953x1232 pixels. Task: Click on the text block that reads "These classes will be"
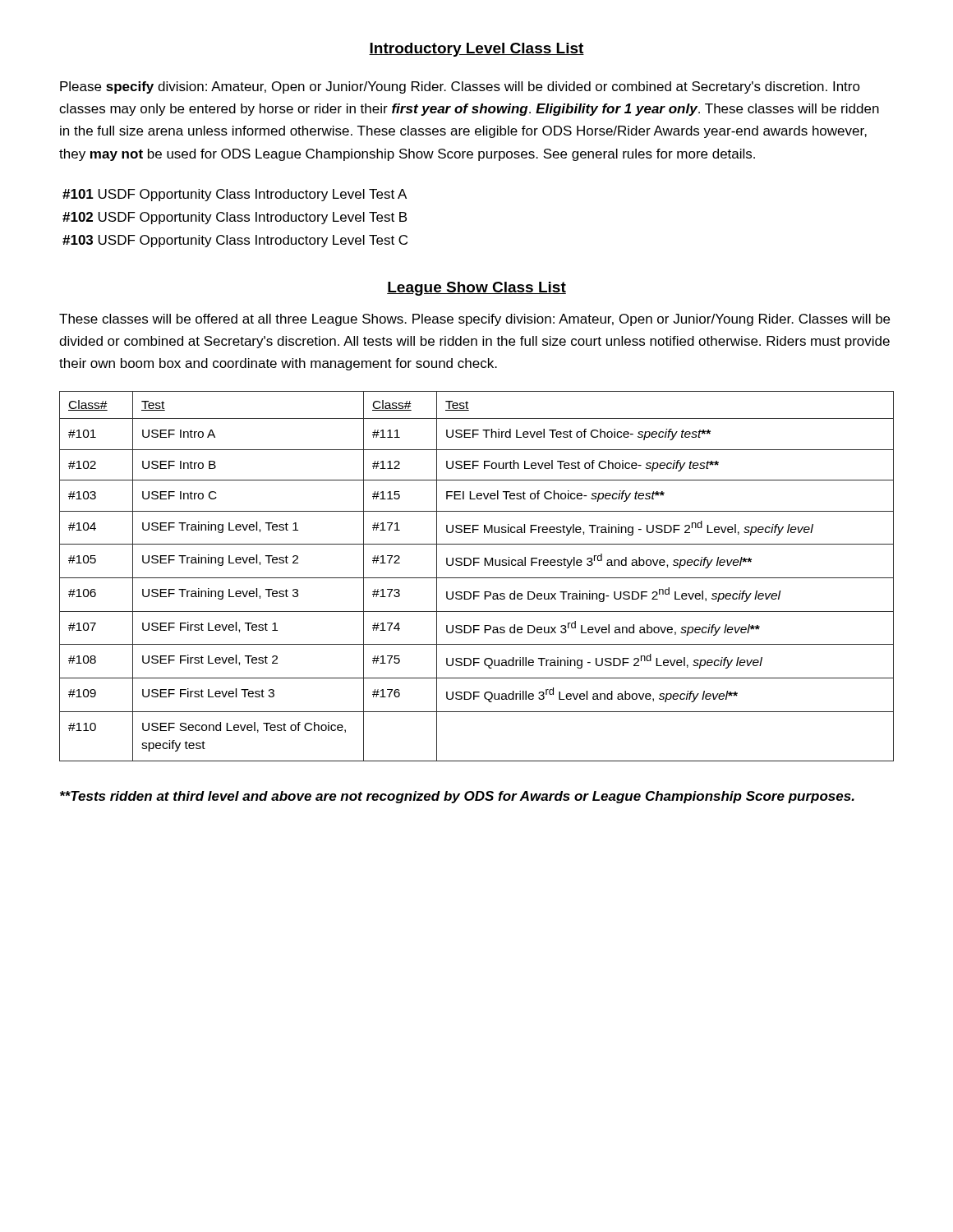point(475,341)
